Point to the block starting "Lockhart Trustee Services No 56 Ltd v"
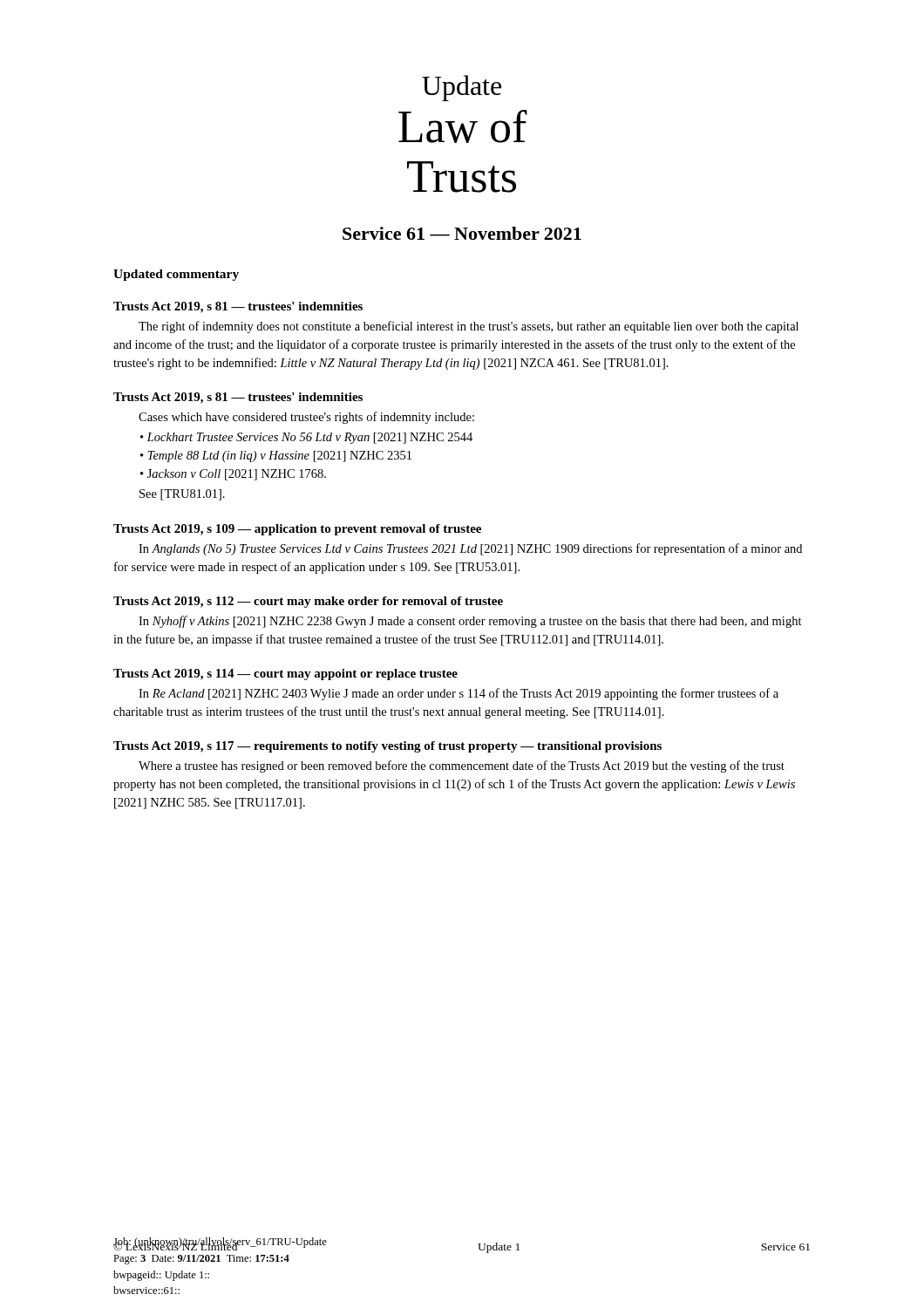The height and width of the screenshot is (1308, 924). [310, 437]
